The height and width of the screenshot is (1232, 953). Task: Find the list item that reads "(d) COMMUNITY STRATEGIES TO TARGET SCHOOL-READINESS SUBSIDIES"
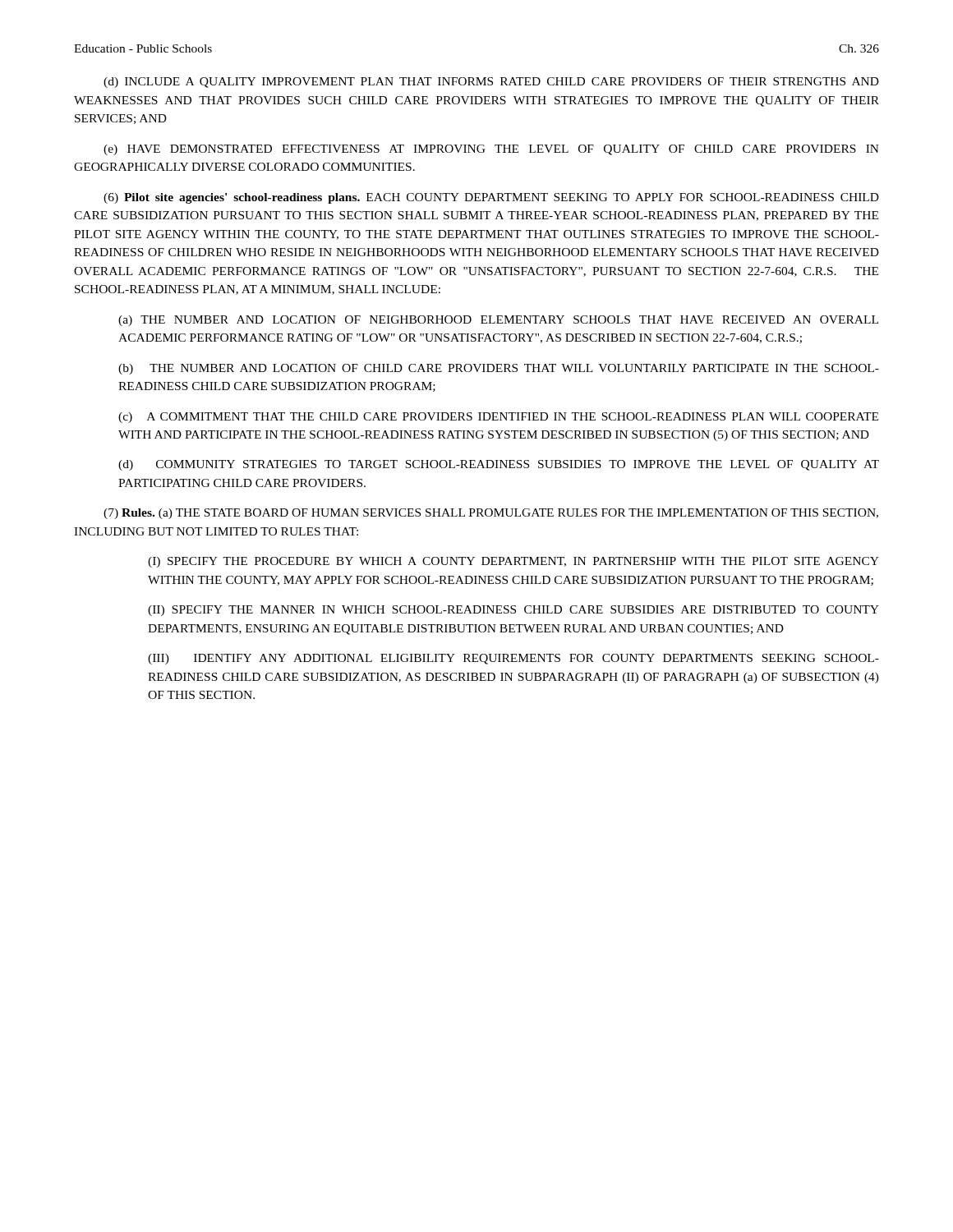[x=499, y=473]
